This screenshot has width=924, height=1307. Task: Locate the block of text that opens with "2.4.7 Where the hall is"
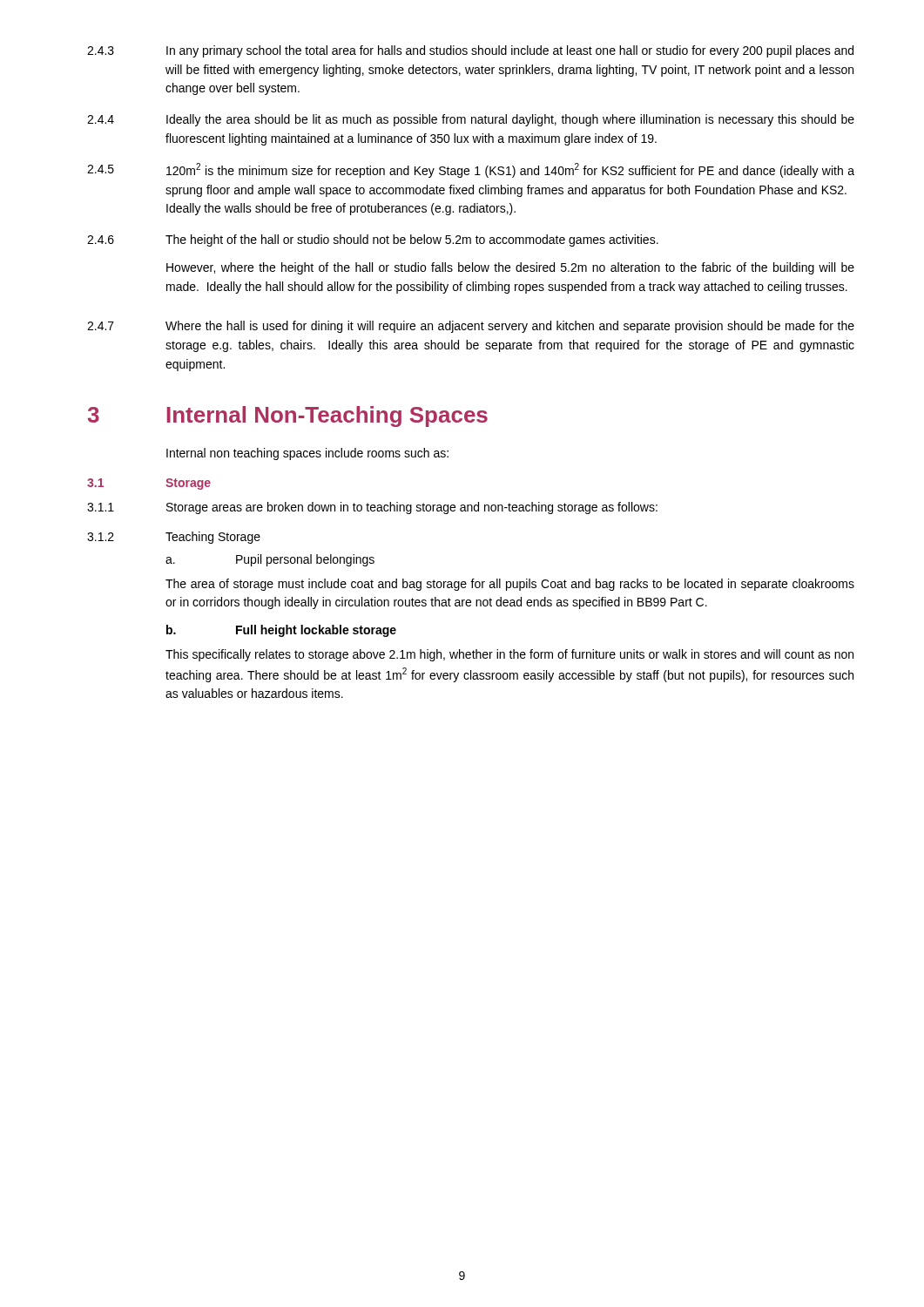(x=471, y=346)
